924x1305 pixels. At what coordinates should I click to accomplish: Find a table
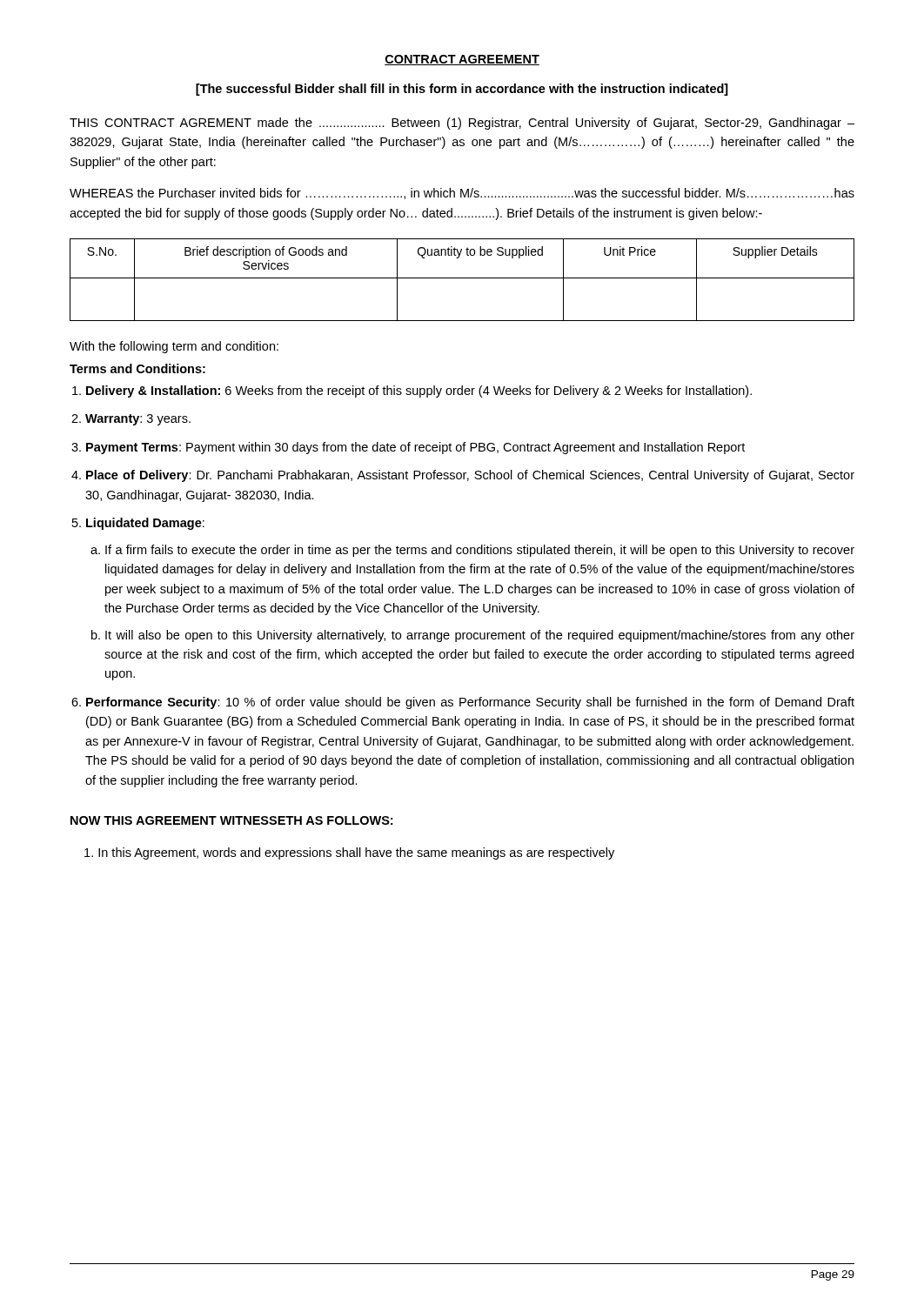click(x=462, y=280)
